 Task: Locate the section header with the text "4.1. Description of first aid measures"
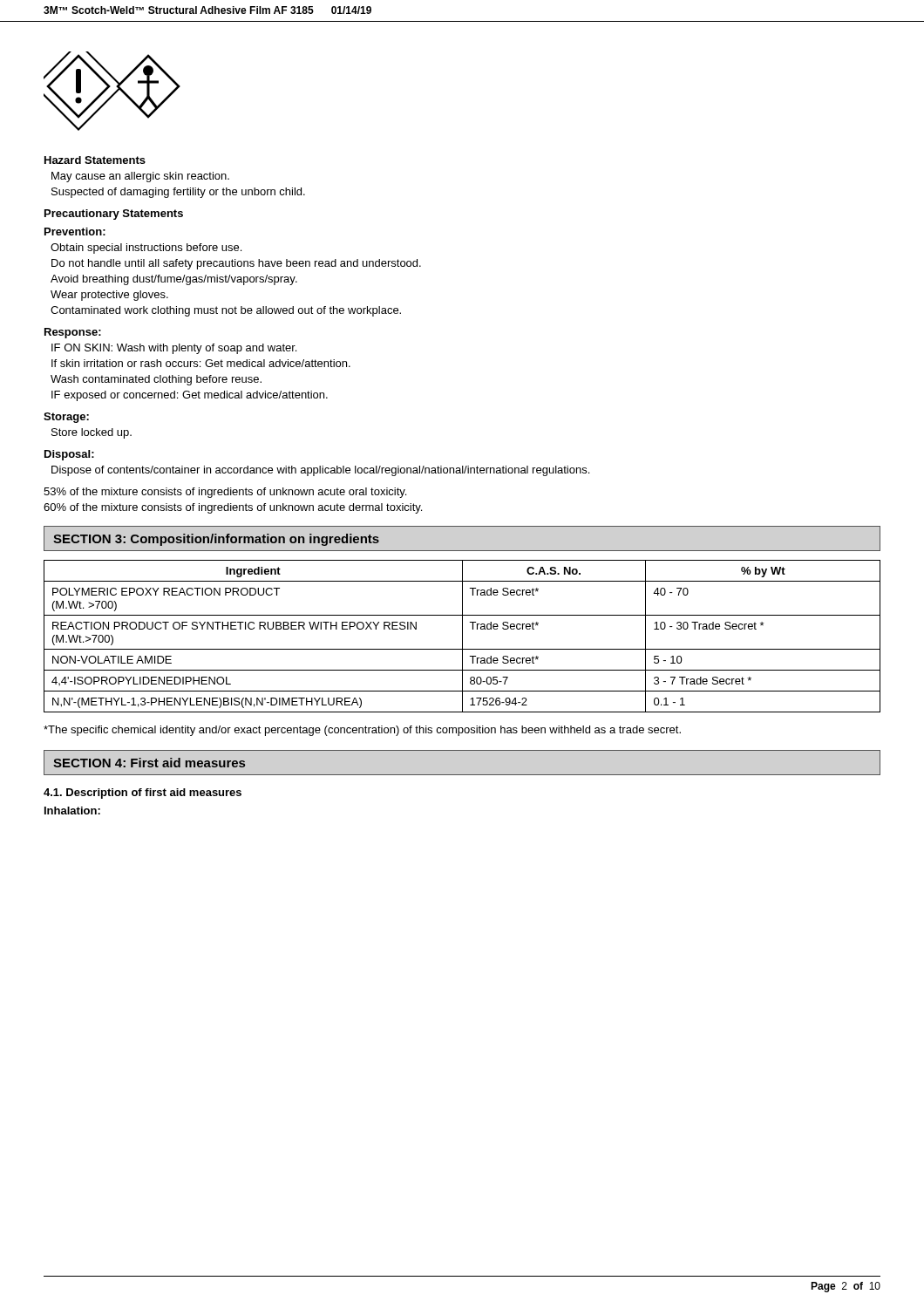coord(143,792)
